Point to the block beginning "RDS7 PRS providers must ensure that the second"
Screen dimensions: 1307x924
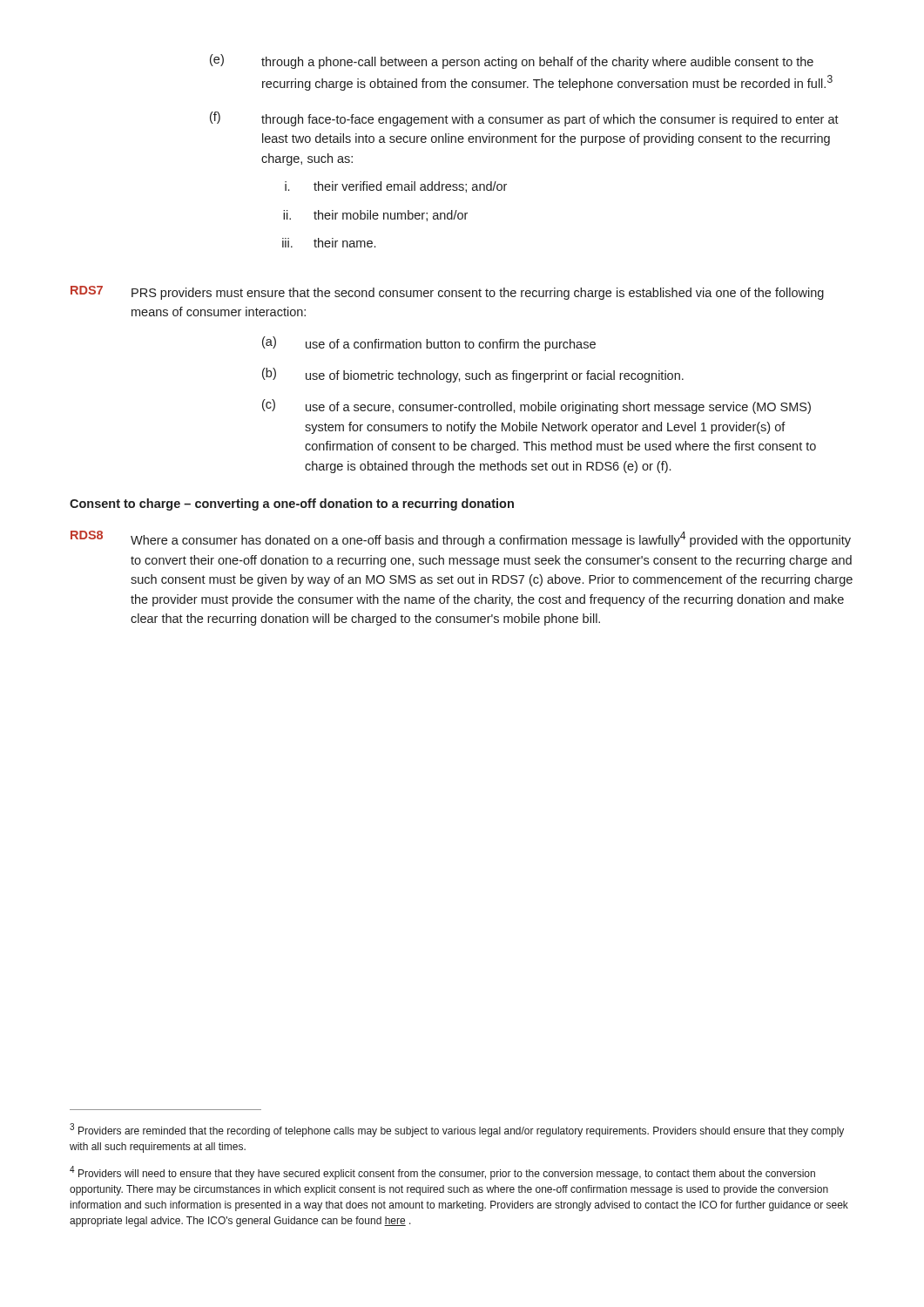point(462,302)
